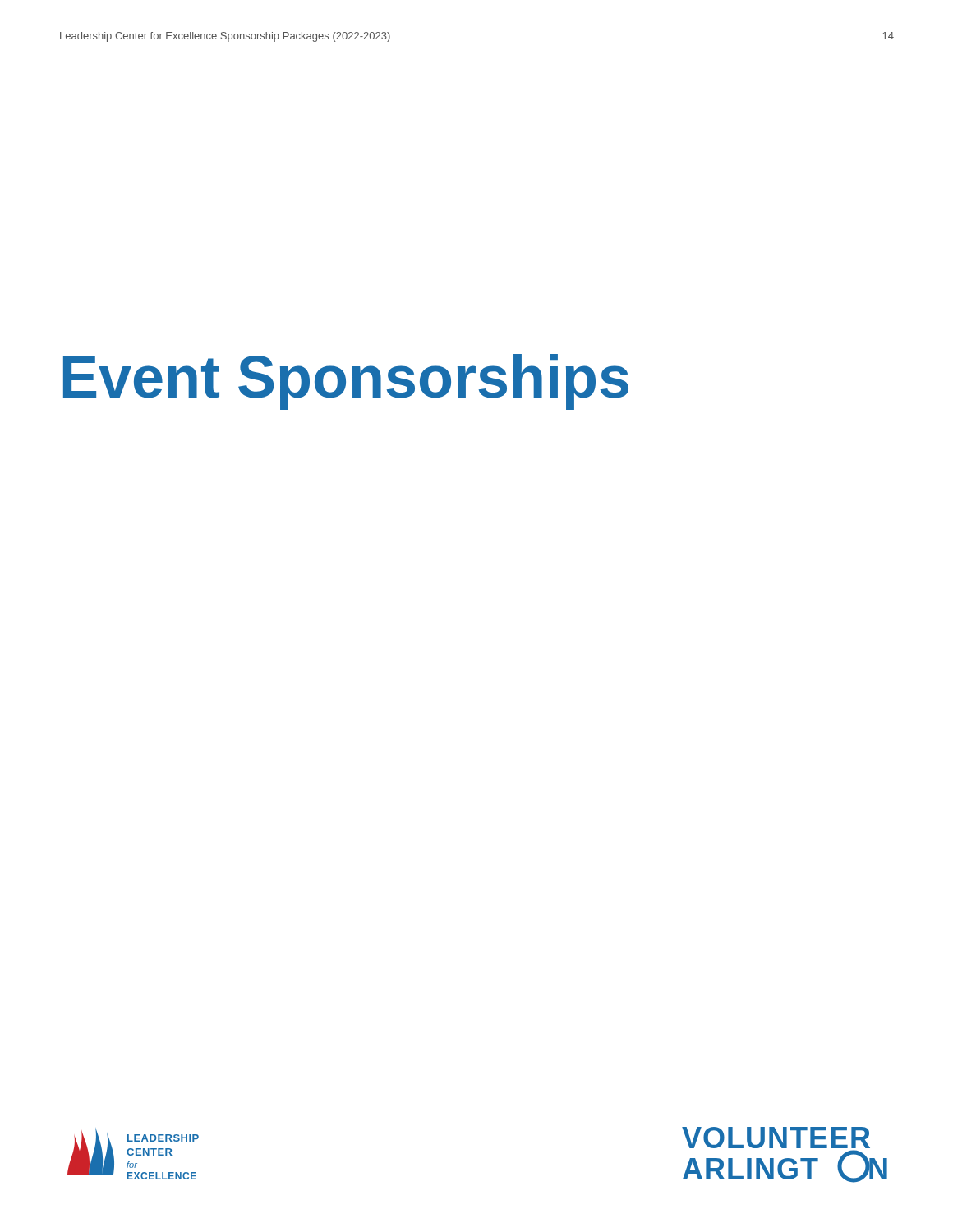Click the title
953x1232 pixels.
click(x=345, y=377)
